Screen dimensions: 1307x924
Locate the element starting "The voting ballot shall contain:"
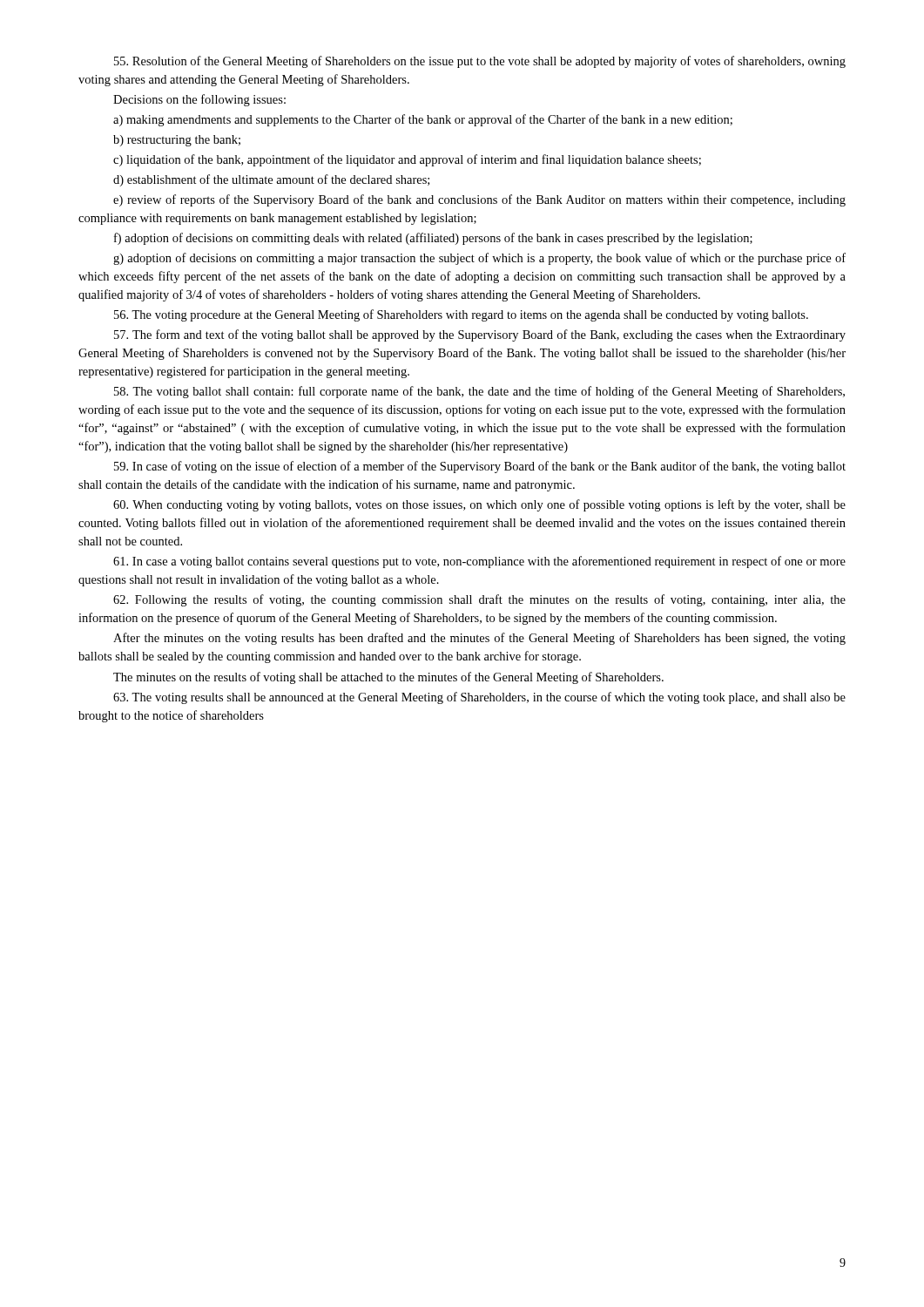coord(462,419)
